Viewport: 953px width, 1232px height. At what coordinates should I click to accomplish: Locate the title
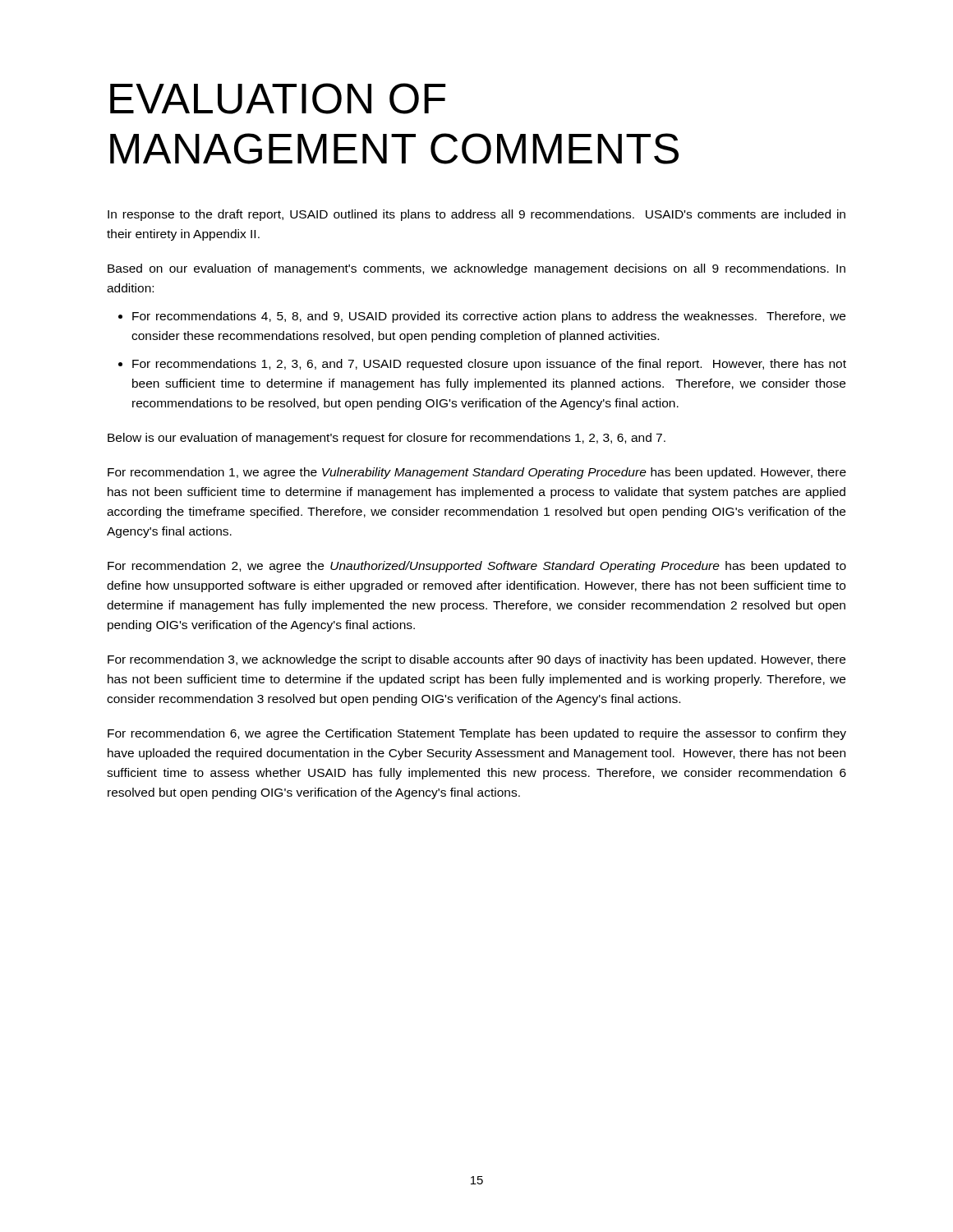394,124
